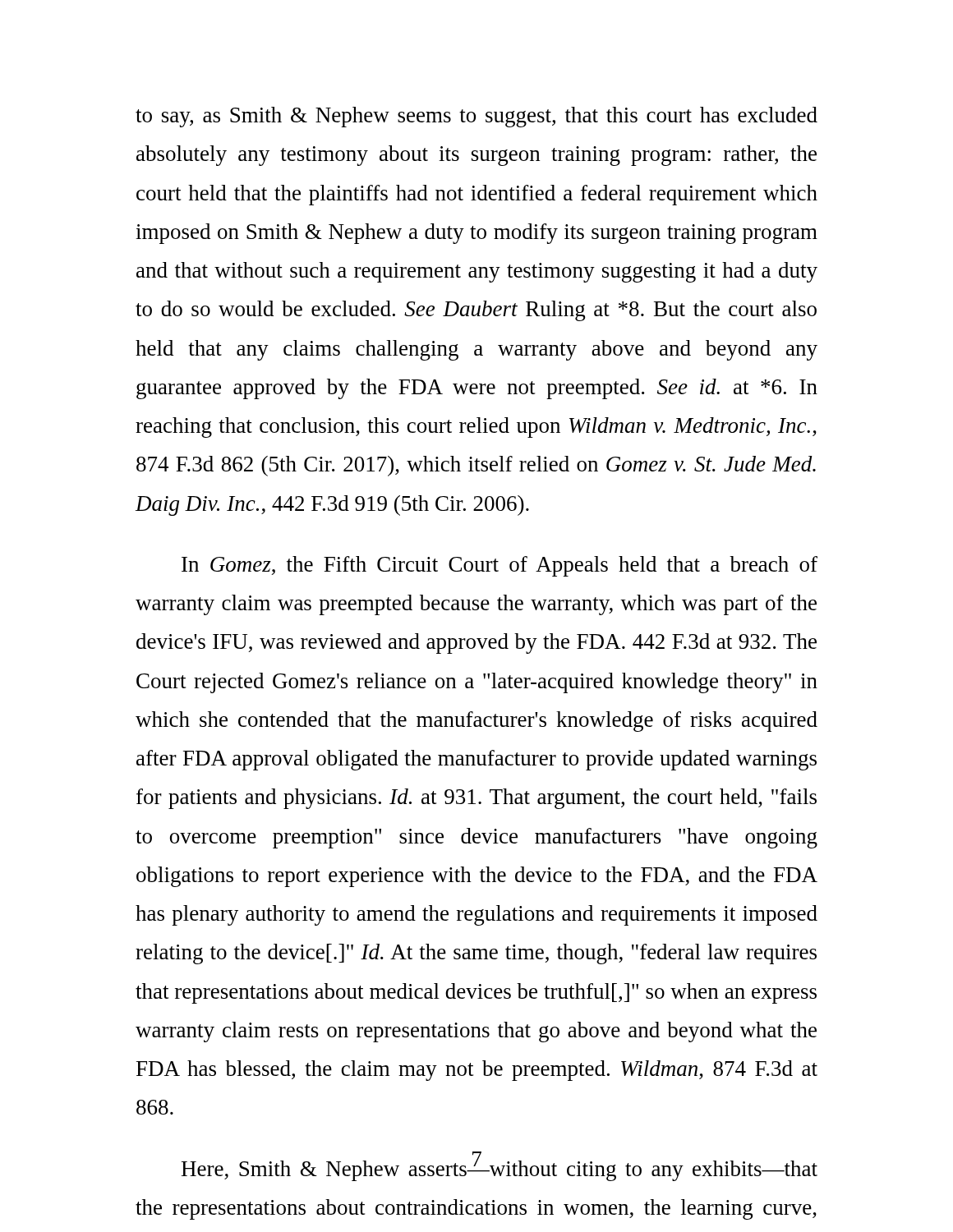
Task: Find the block on this page that starts "Here, Smith & Nephew asserts—without citing"
Action: pos(476,1191)
